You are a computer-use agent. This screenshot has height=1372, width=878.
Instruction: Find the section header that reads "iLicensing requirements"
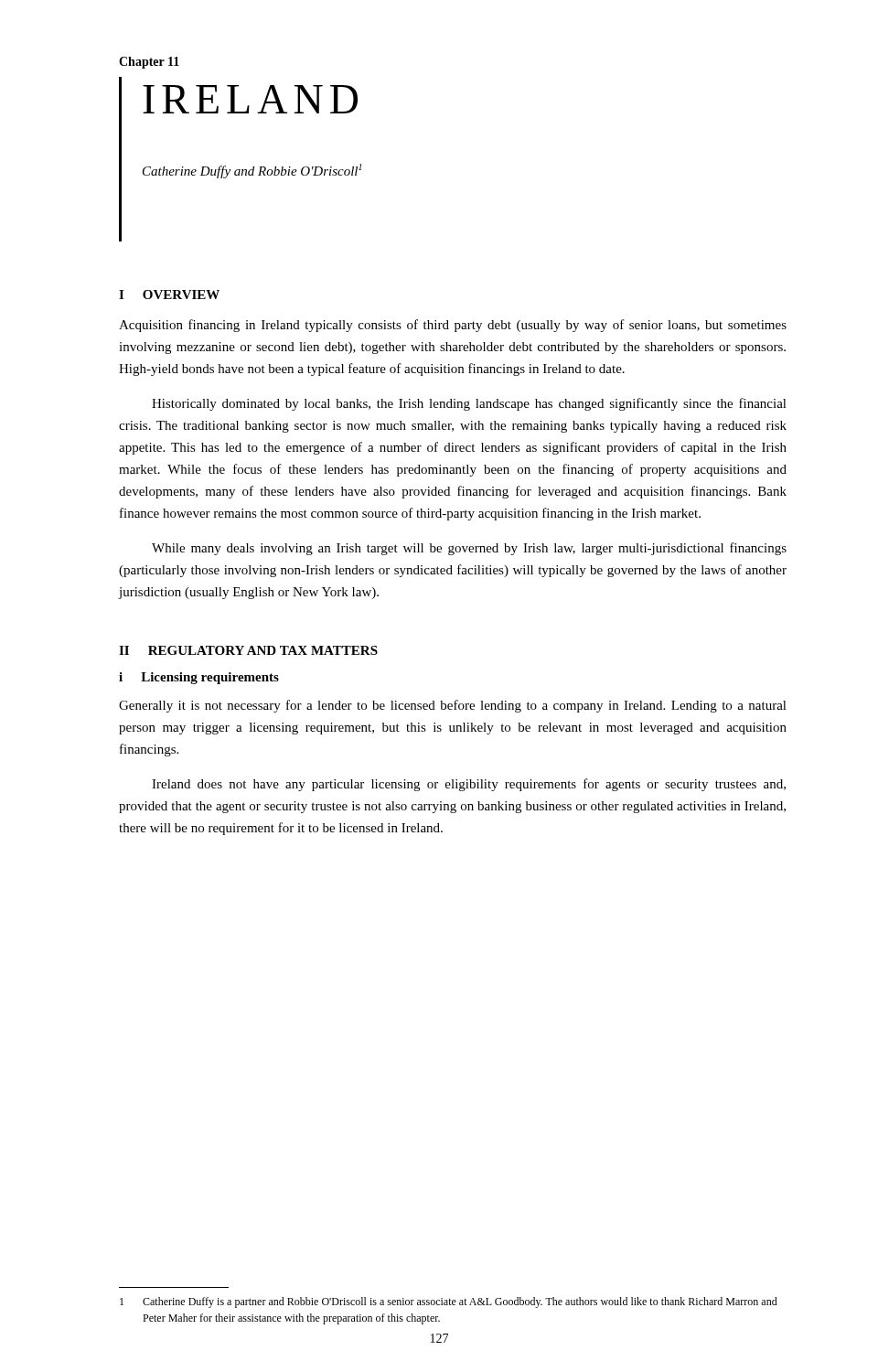[x=199, y=677]
